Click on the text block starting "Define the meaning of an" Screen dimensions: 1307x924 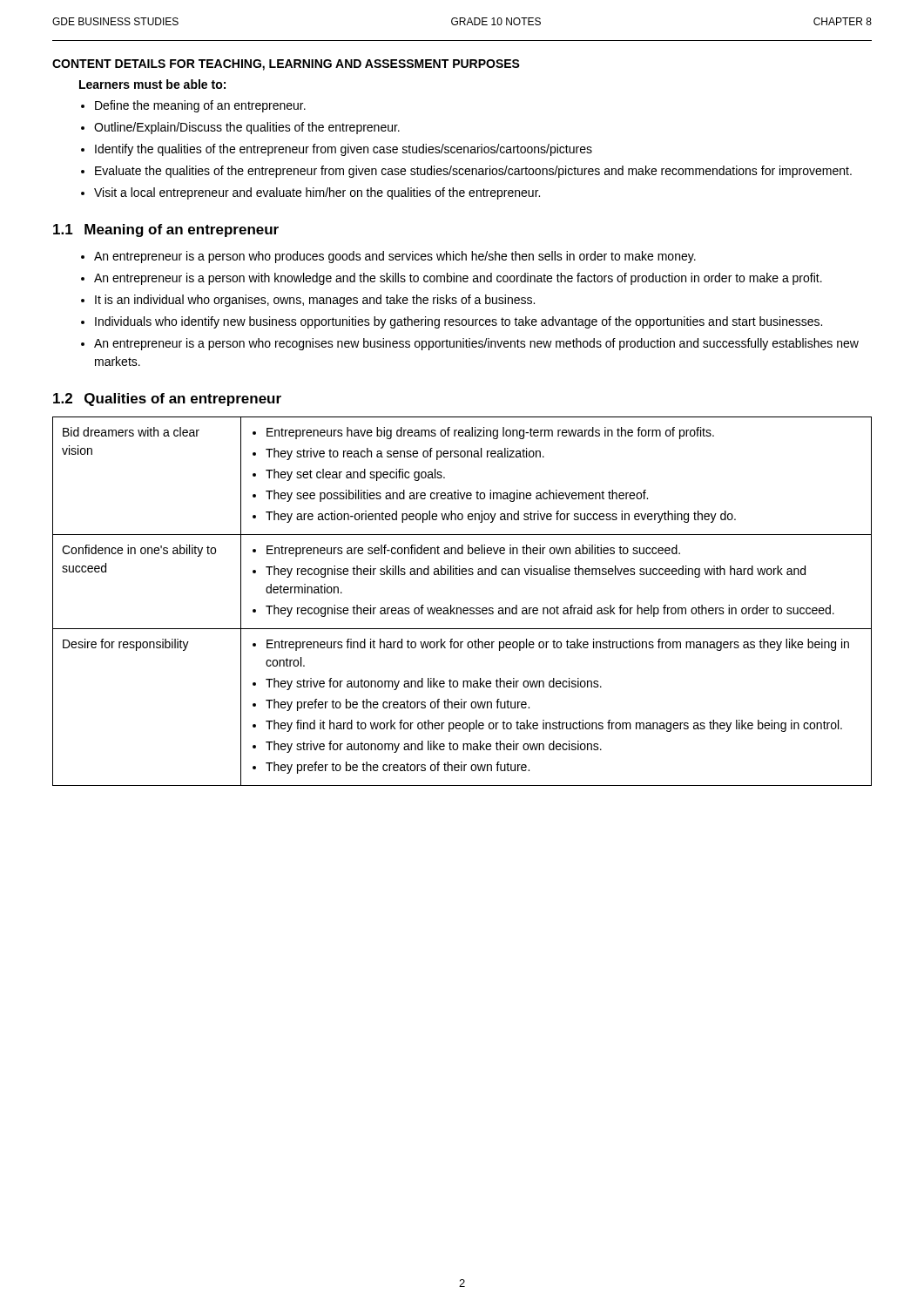pos(193,106)
